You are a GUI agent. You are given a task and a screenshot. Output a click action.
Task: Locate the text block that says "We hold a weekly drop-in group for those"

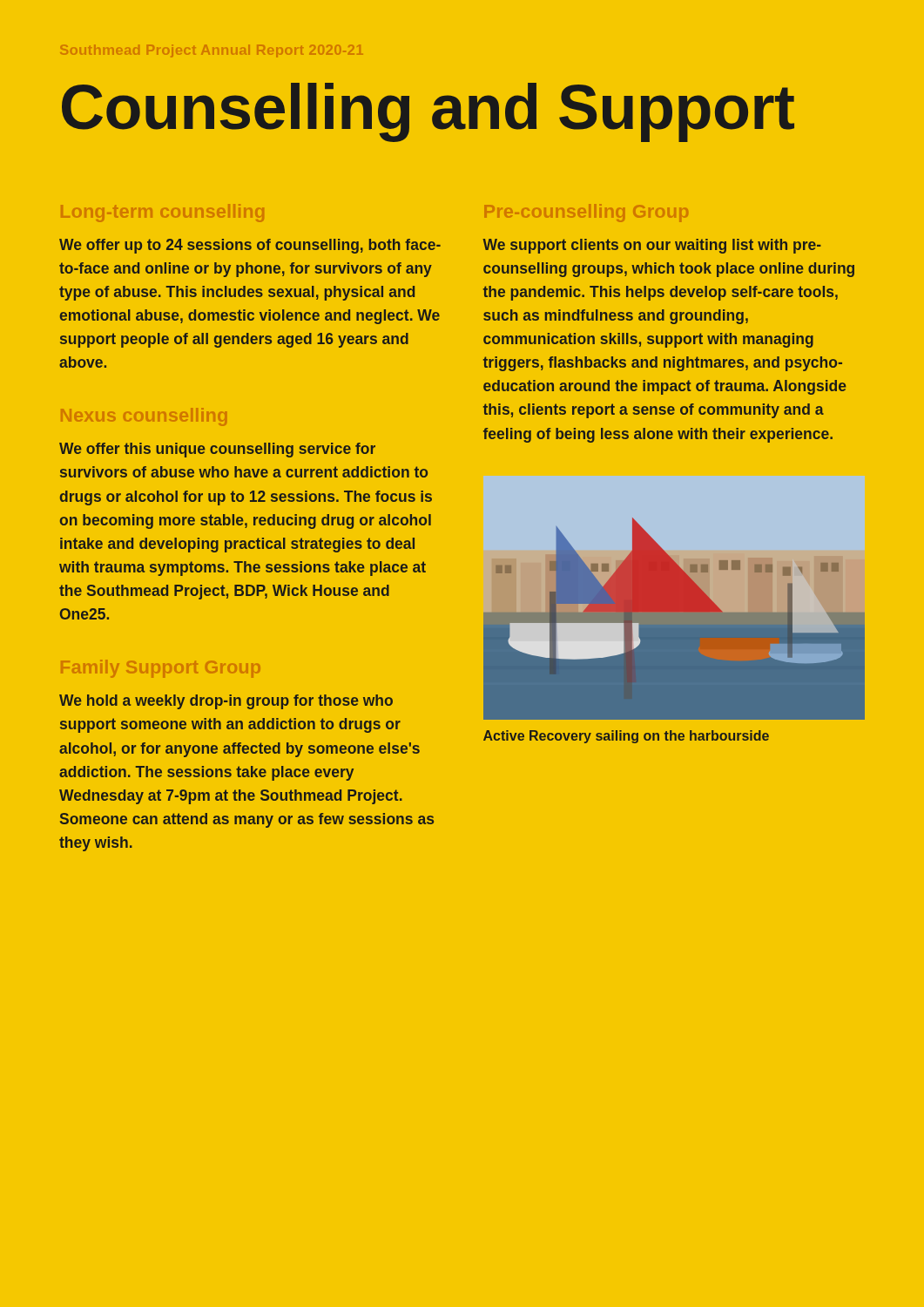[x=247, y=772]
